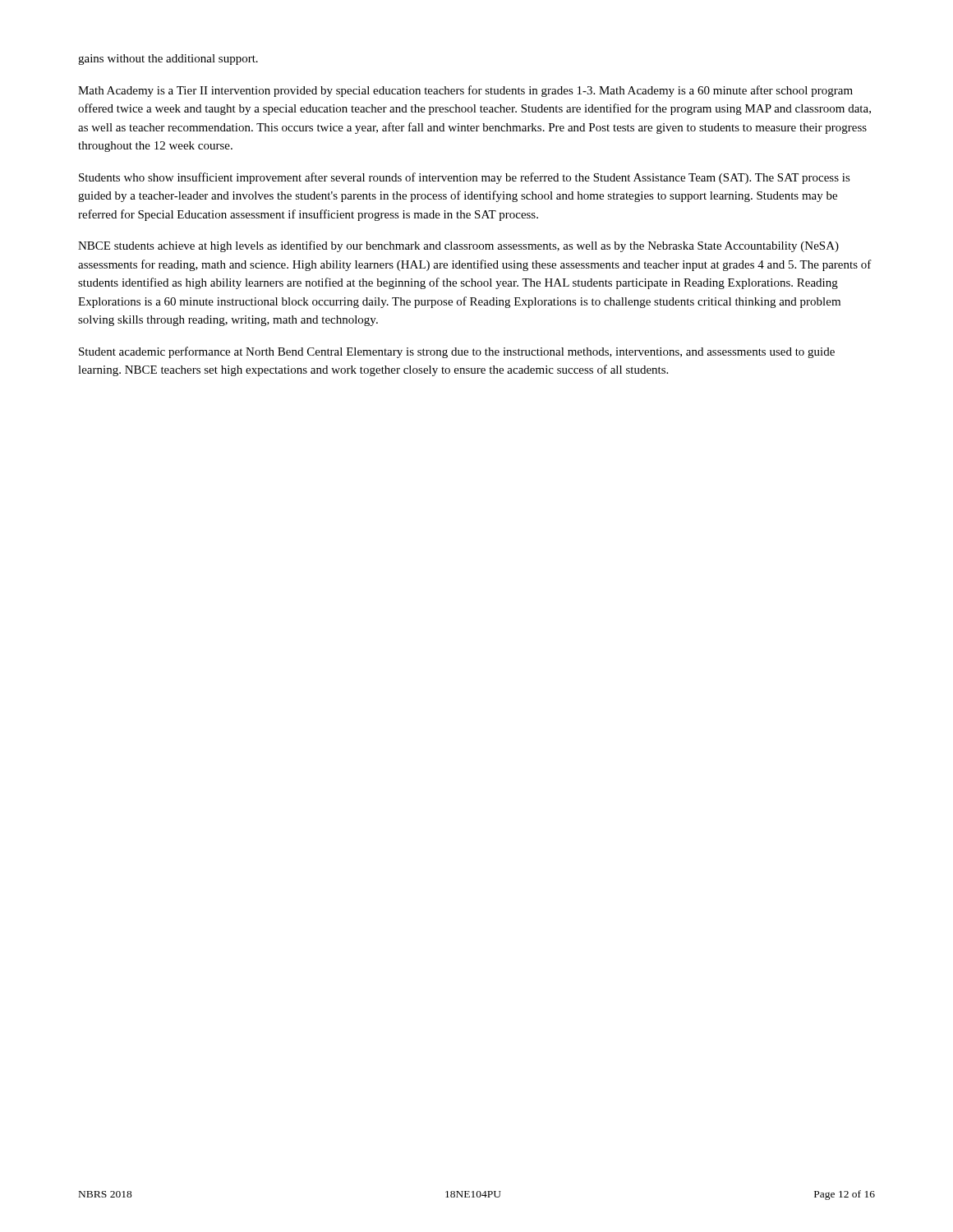Image resolution: width=953 pixels, height=1232 pixels.
Task: Select the text block with the text "NBCE students achieve at high levels as identified"
Action: [475, 283]
